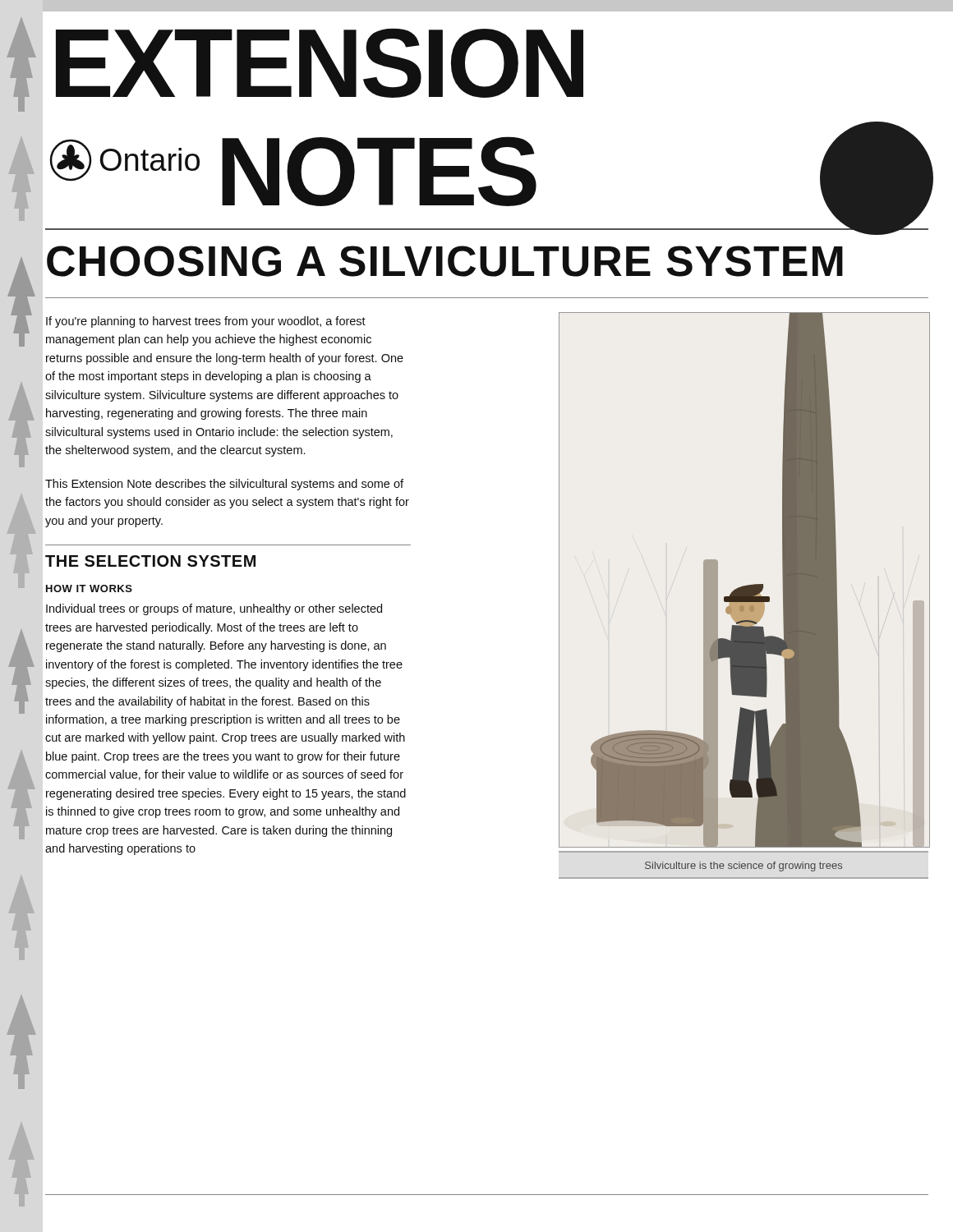Viewport: 953px width, 1232px height.
Task: Select the block starting "Silviculture is the"
Action: [x=743, y=865]
